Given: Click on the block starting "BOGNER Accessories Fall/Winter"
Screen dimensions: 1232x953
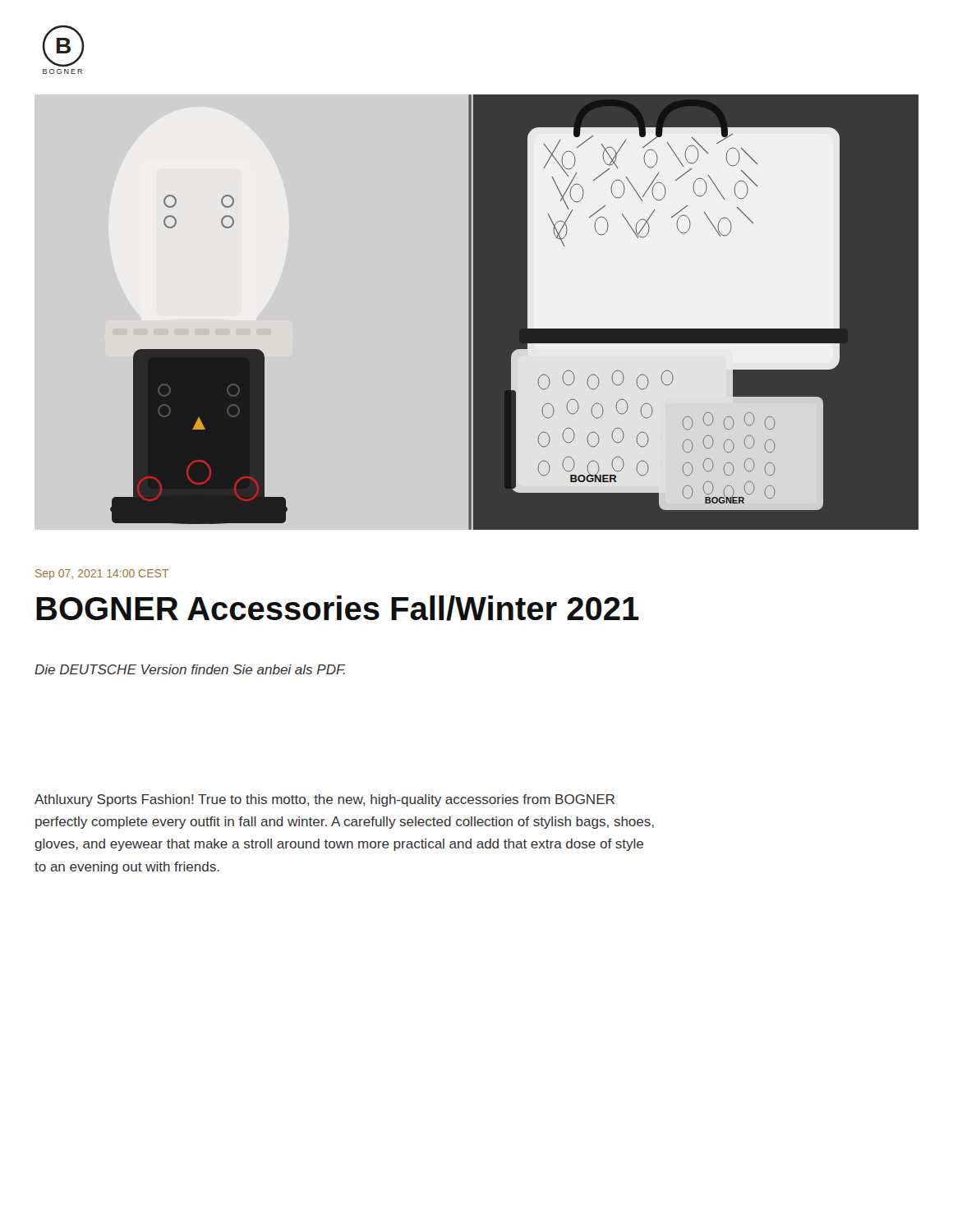Looking at the screenshot, I should (404, 609).
